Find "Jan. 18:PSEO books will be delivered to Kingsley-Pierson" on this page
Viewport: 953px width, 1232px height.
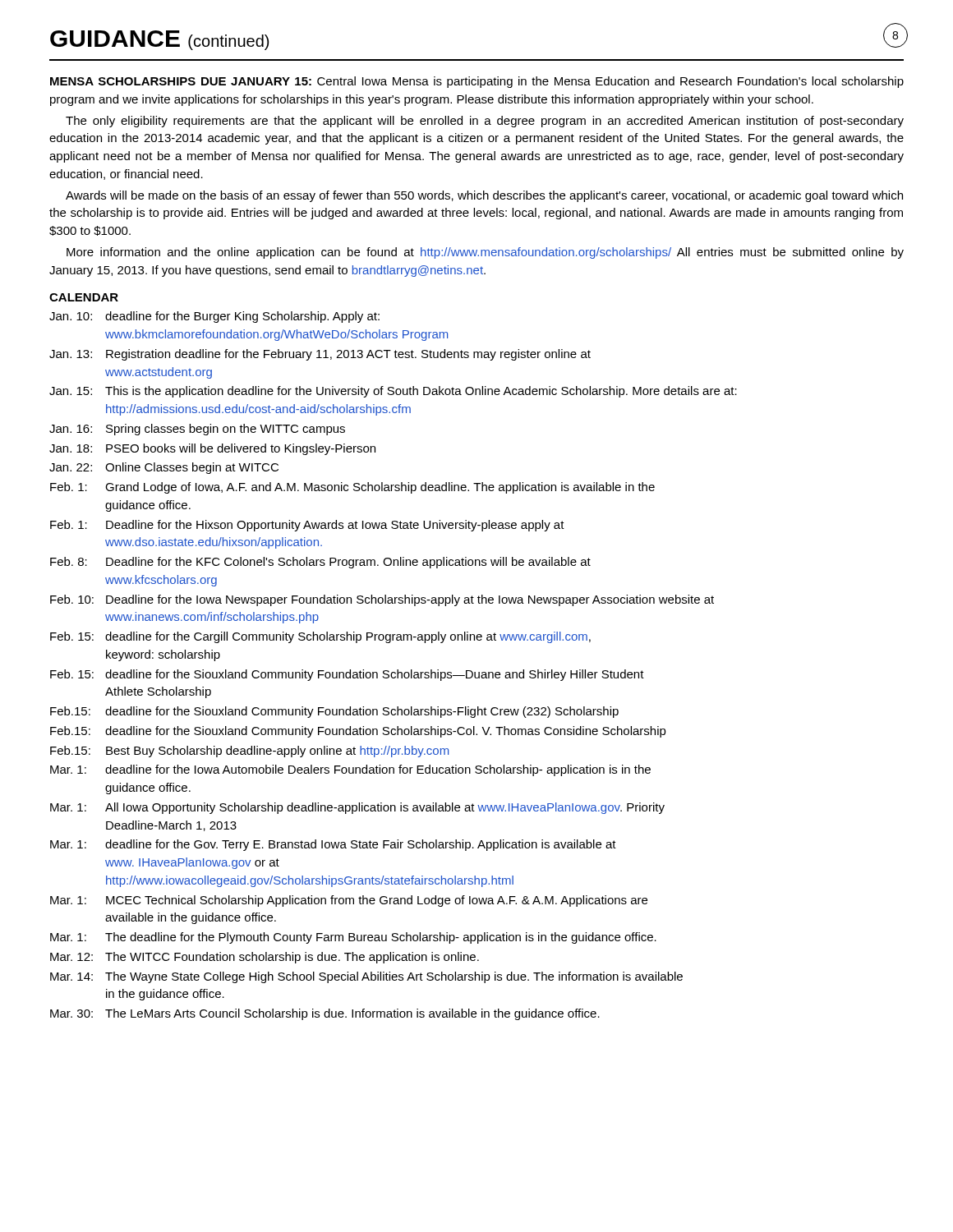coord(212,449)
